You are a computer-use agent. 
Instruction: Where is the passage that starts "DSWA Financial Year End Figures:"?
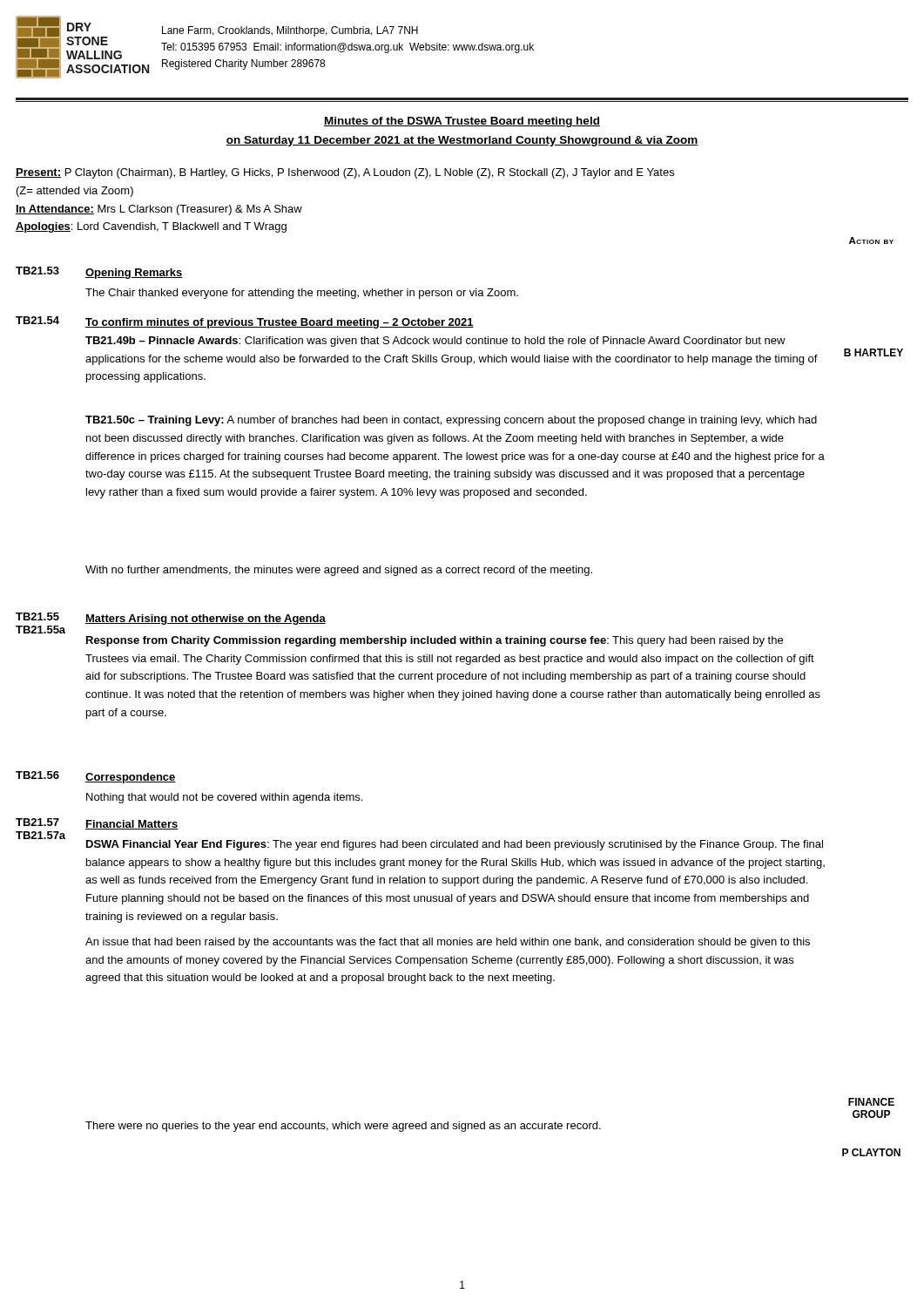click(x=455, y=880)
